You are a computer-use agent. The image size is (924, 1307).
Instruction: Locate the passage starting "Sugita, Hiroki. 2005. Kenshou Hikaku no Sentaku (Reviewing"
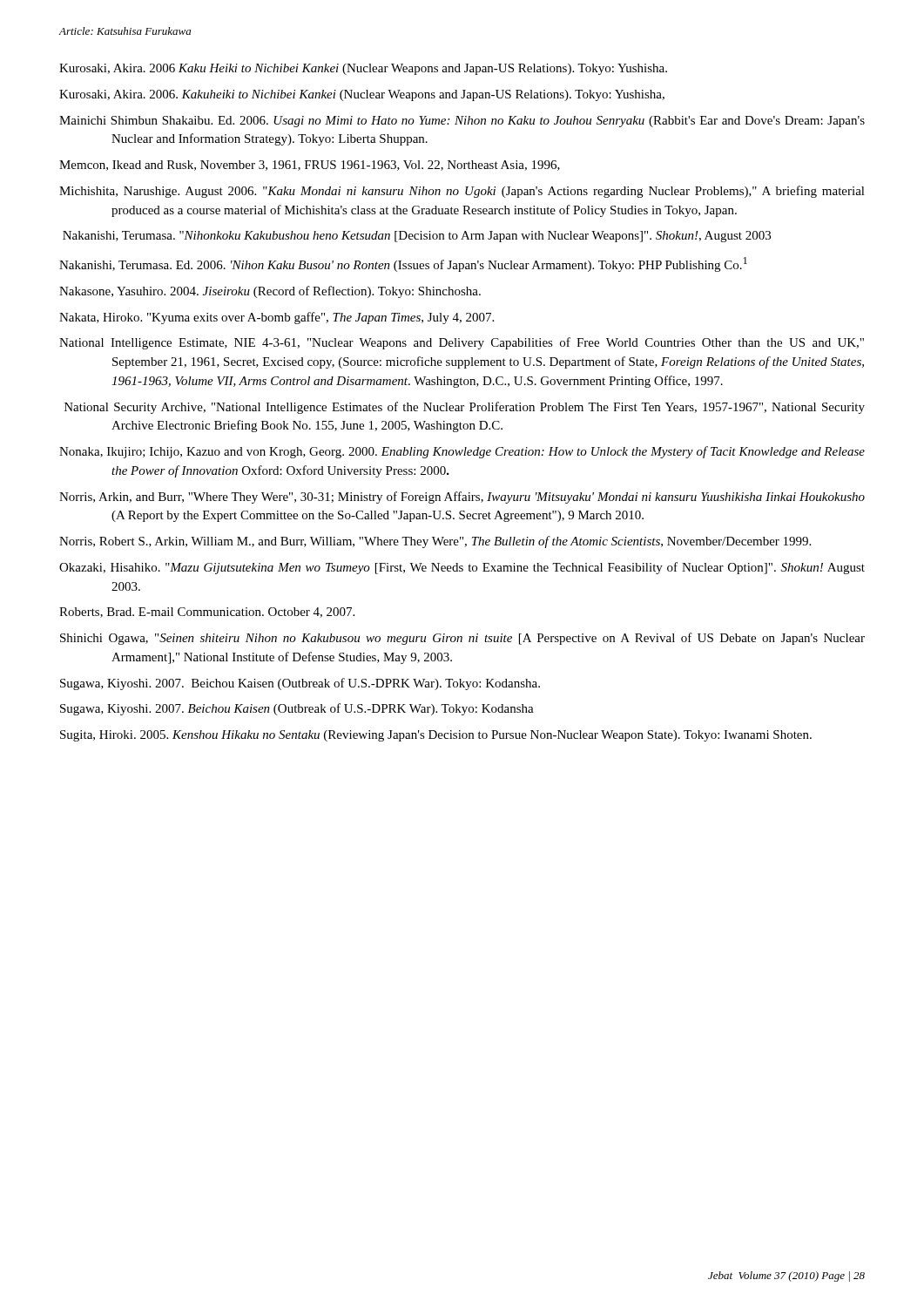coord(436,735)
